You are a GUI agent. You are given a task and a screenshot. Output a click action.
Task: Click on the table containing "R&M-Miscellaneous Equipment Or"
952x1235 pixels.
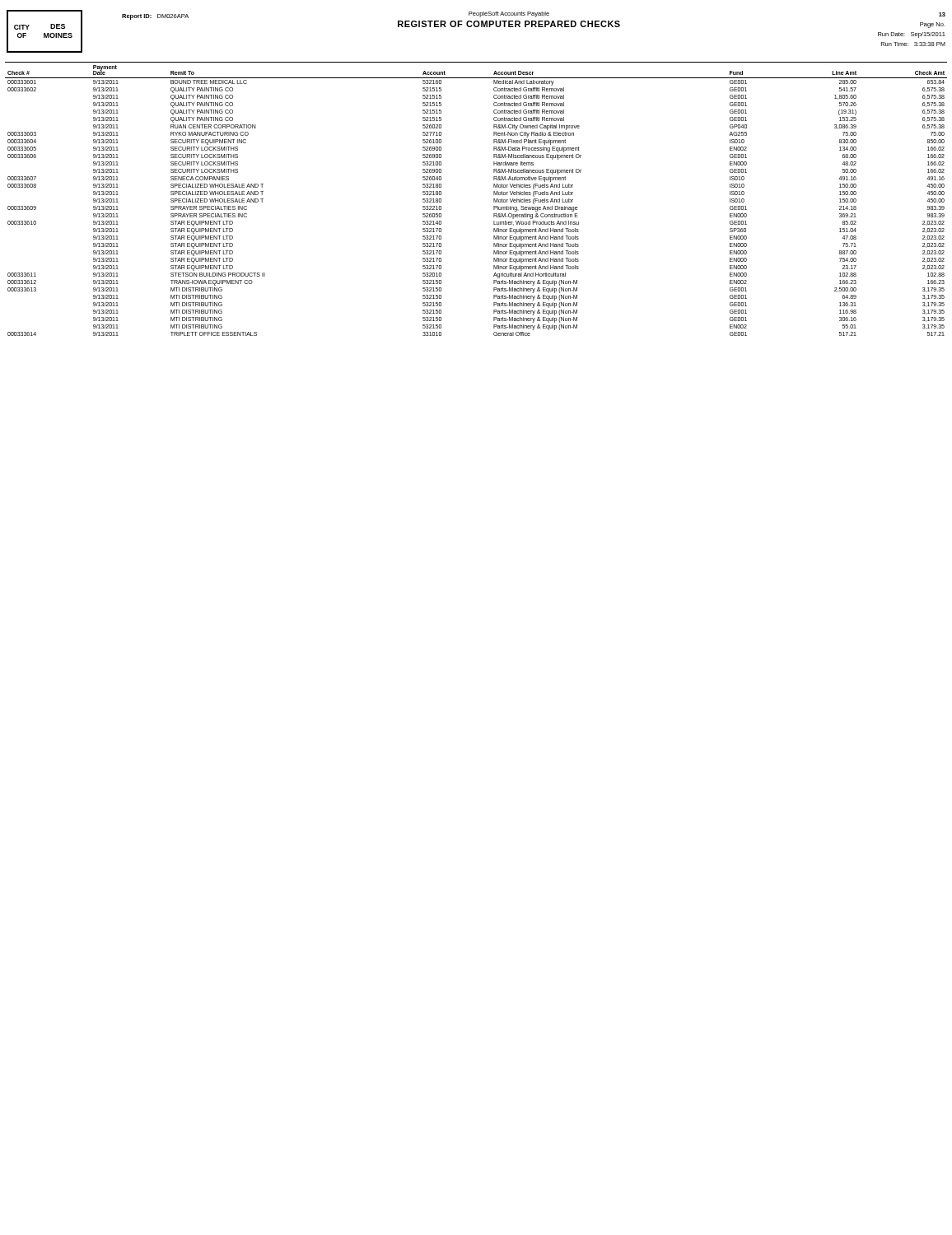[476, 200]
